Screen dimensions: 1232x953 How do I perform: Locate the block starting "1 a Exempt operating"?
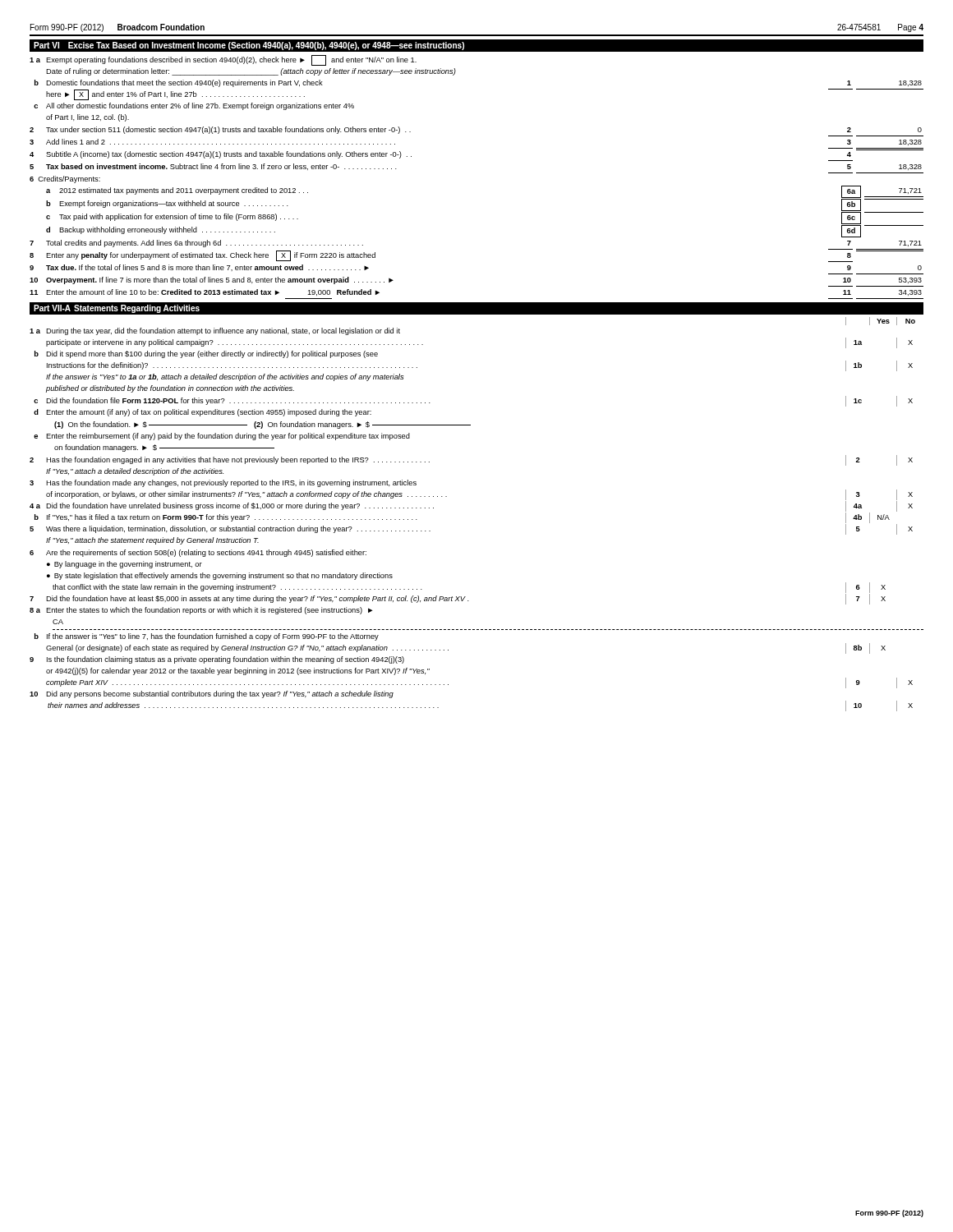click(223, 60)
